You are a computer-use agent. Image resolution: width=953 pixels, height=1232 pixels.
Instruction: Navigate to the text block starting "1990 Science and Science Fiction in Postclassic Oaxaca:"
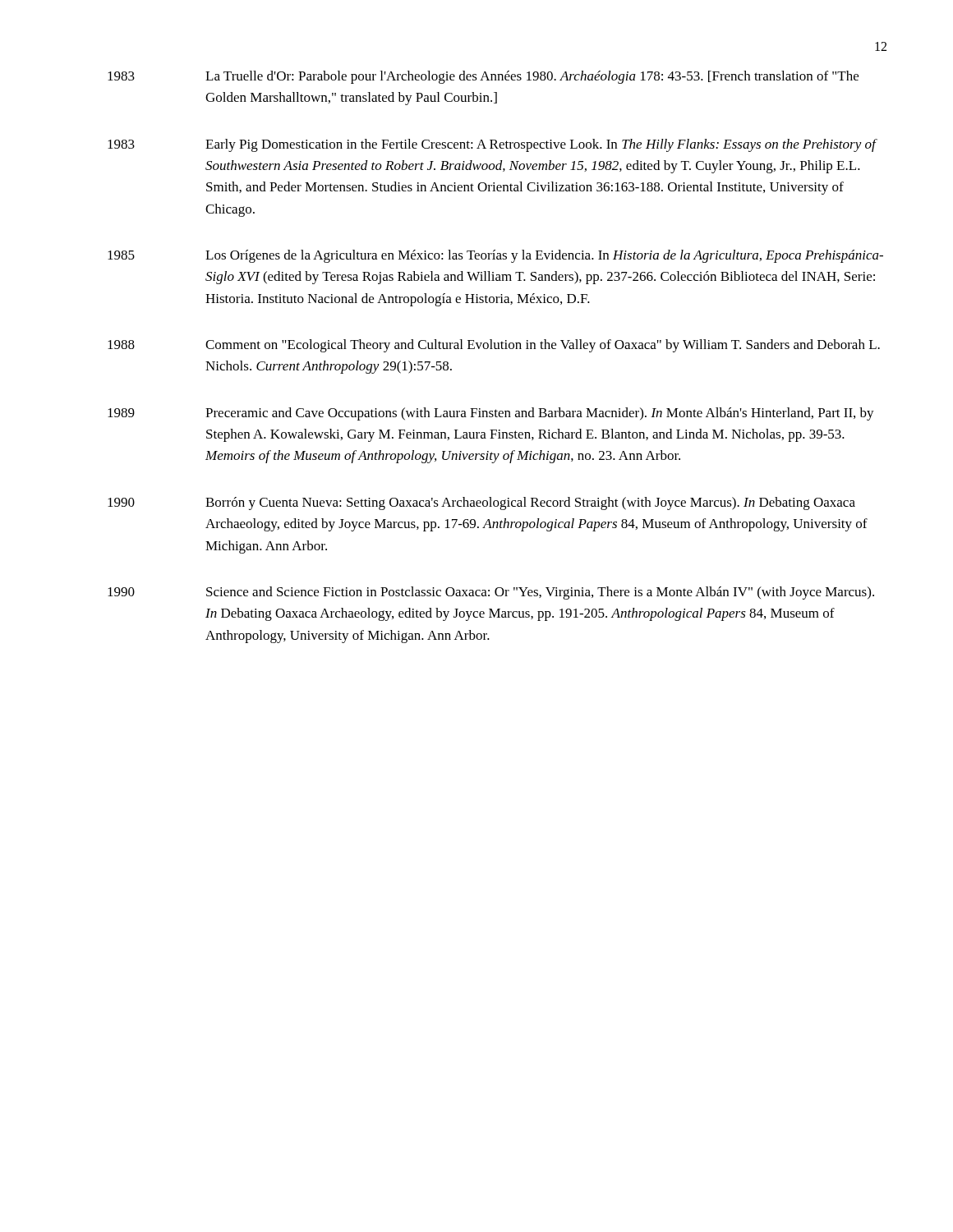497,614
